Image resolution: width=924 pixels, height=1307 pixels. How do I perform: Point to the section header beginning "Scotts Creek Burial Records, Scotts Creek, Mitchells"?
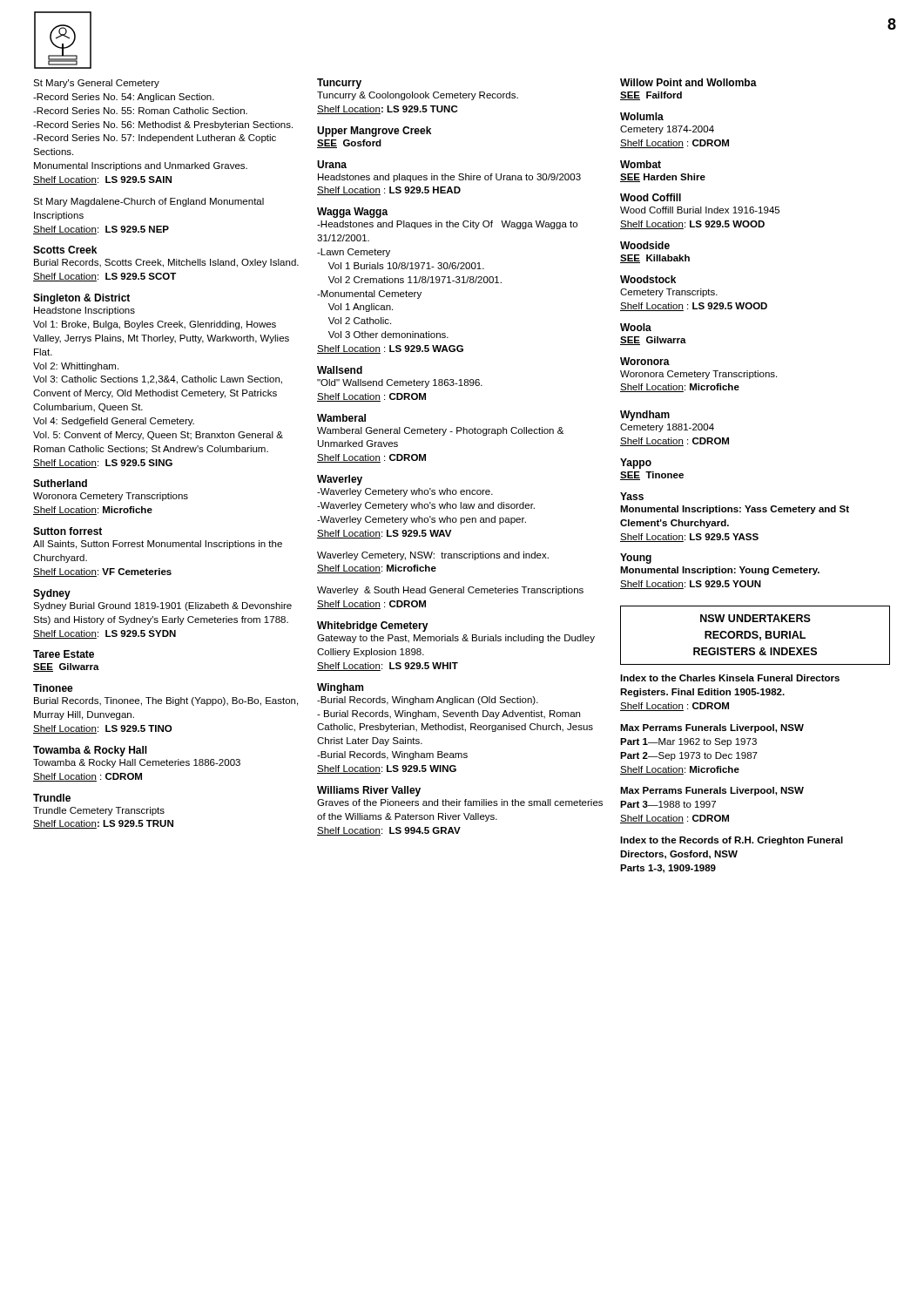click(x=168, y=264)
